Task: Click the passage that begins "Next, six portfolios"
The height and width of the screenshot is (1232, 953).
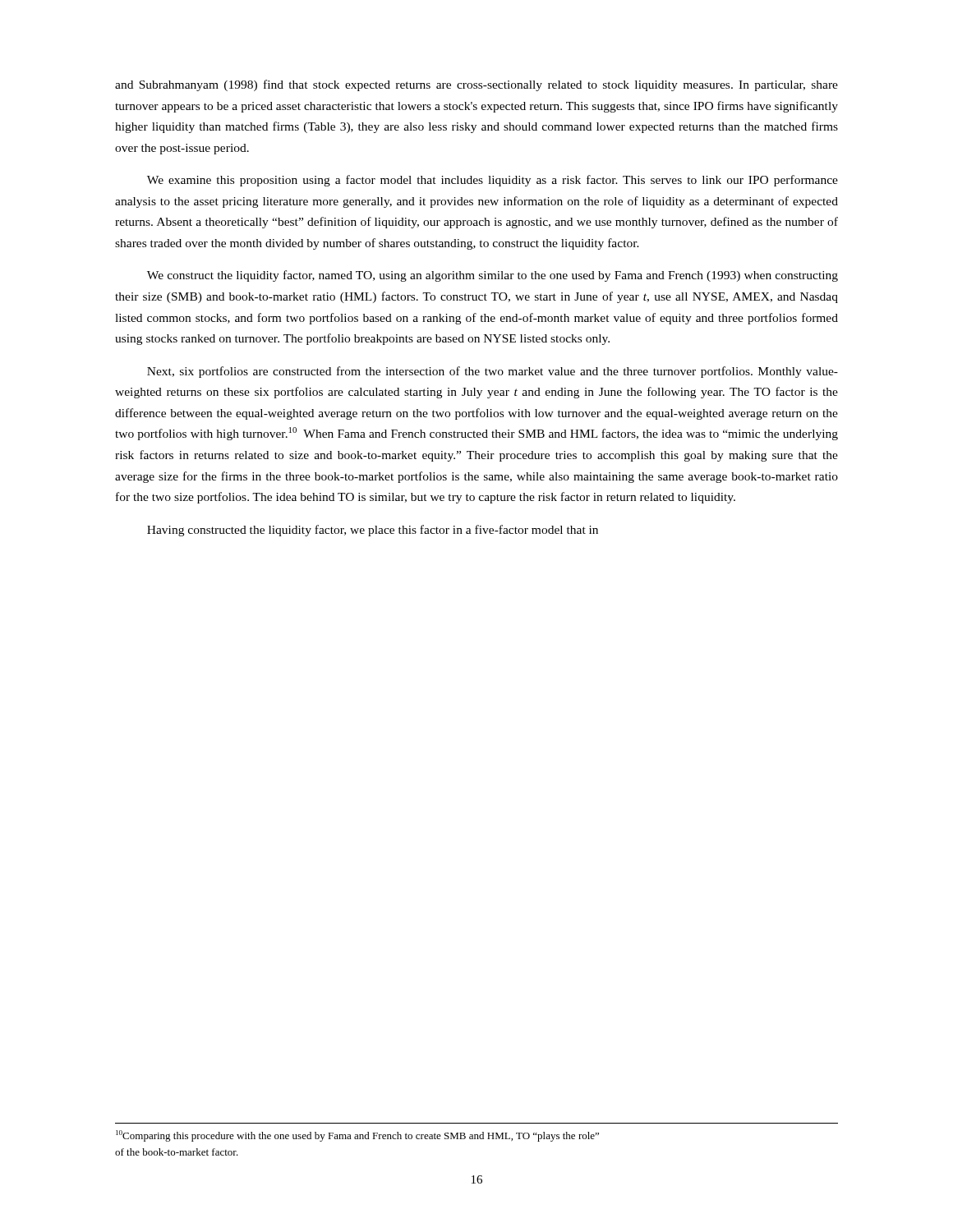Action: coord(476,433)
